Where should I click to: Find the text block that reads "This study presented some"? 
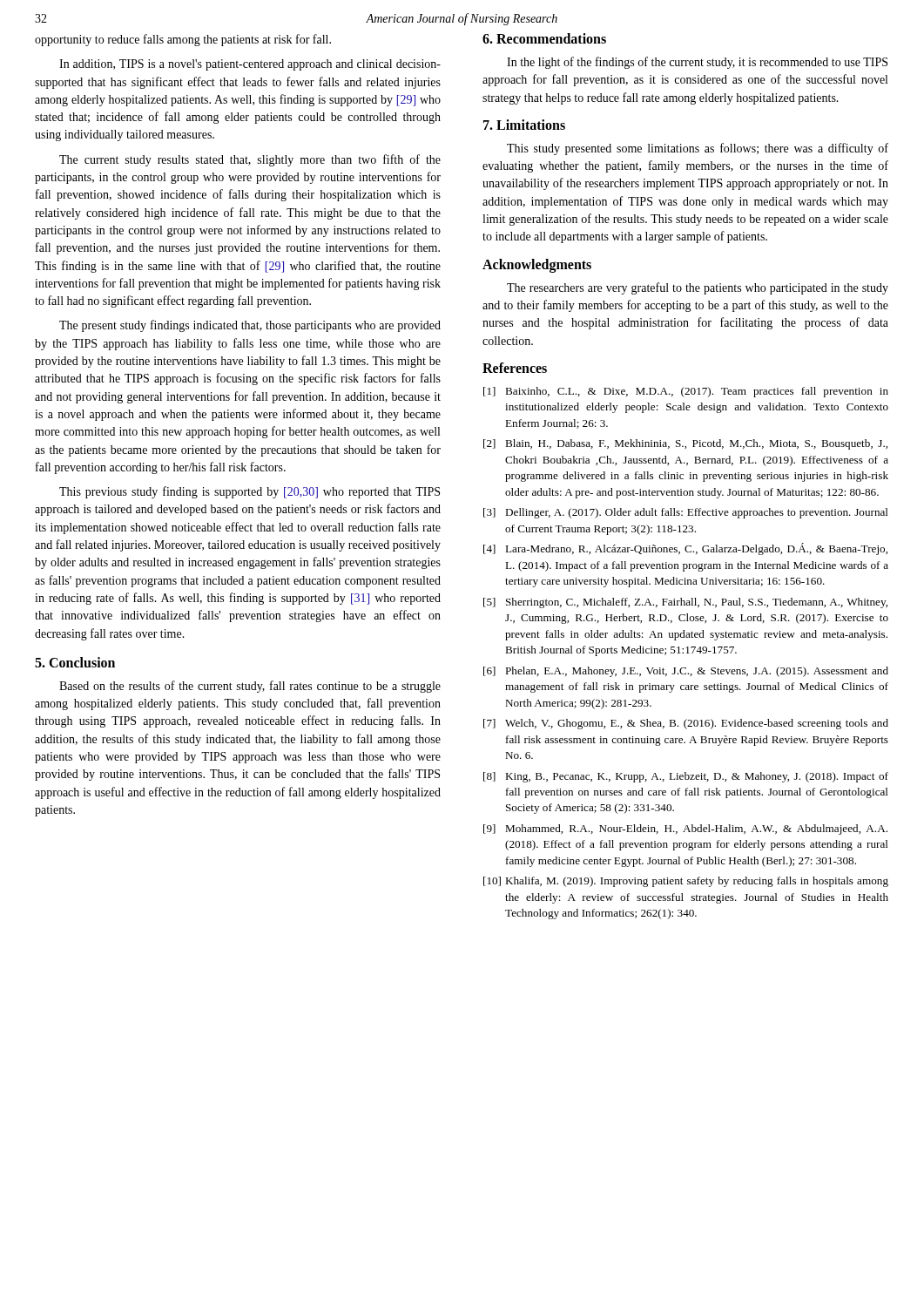pos(685,193)
